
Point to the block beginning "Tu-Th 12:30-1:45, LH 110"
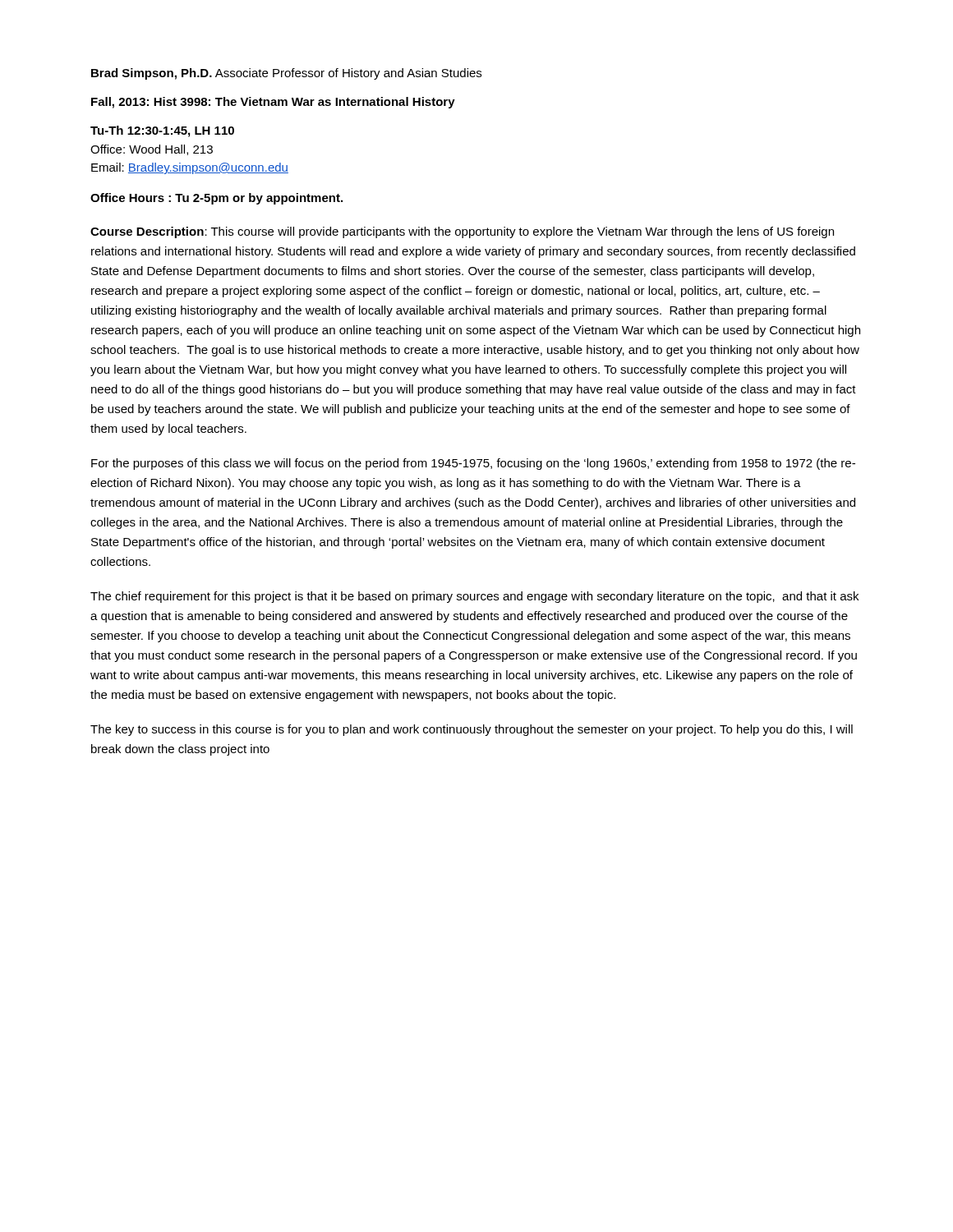(189, 149)
